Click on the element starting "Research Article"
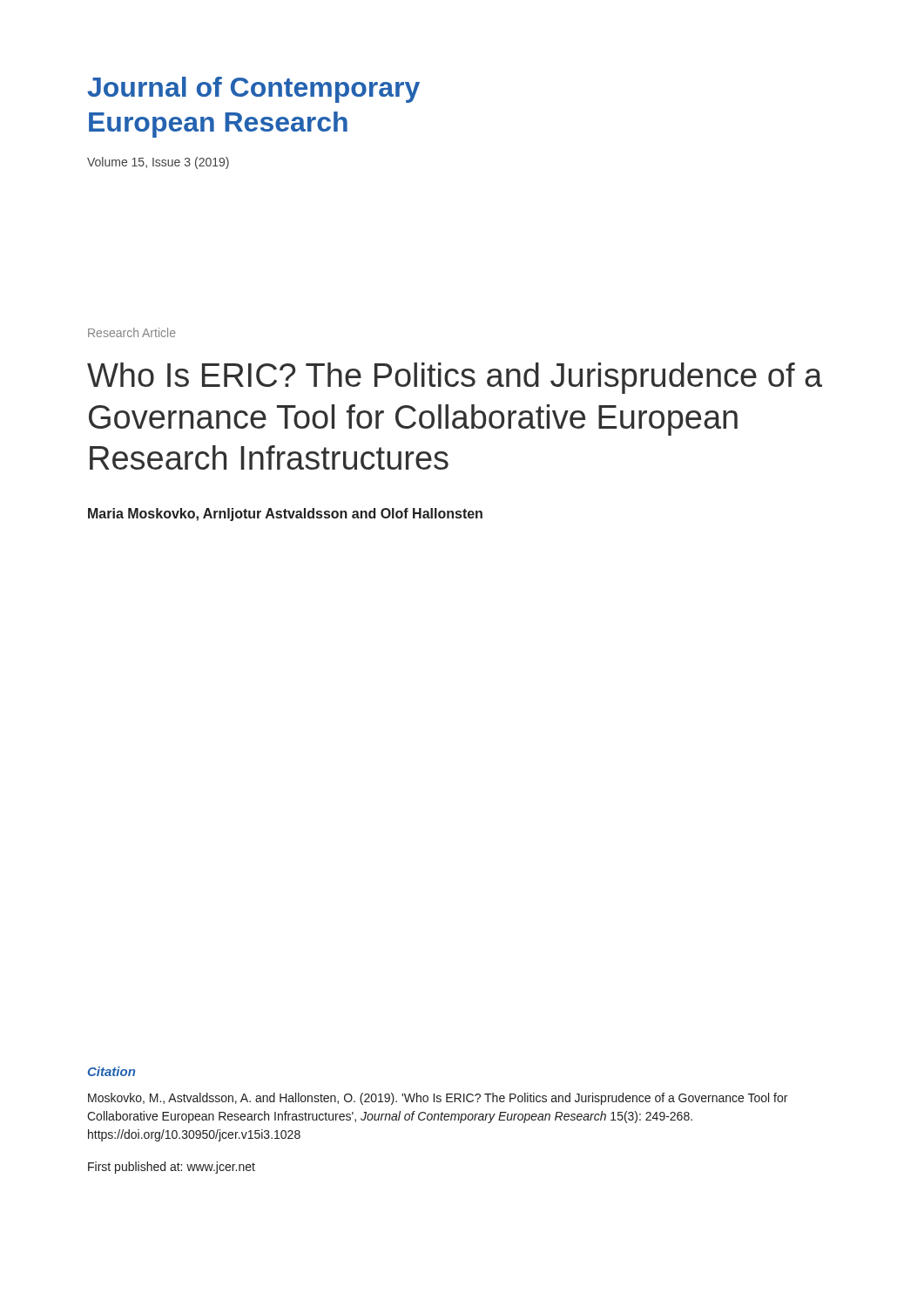924x1307 pixels. click(x=132, y=332)
